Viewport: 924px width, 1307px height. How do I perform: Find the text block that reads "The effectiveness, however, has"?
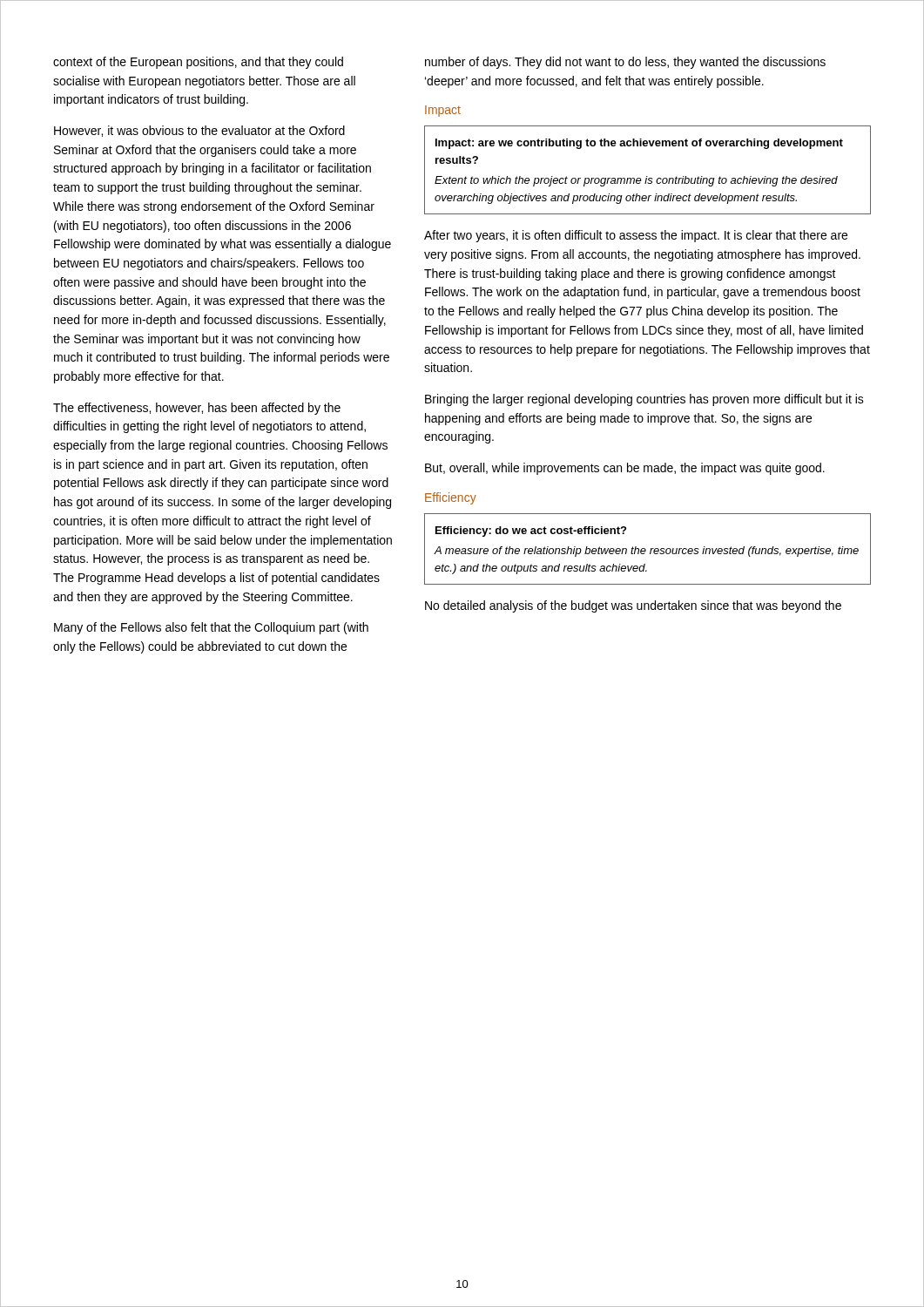223,502
